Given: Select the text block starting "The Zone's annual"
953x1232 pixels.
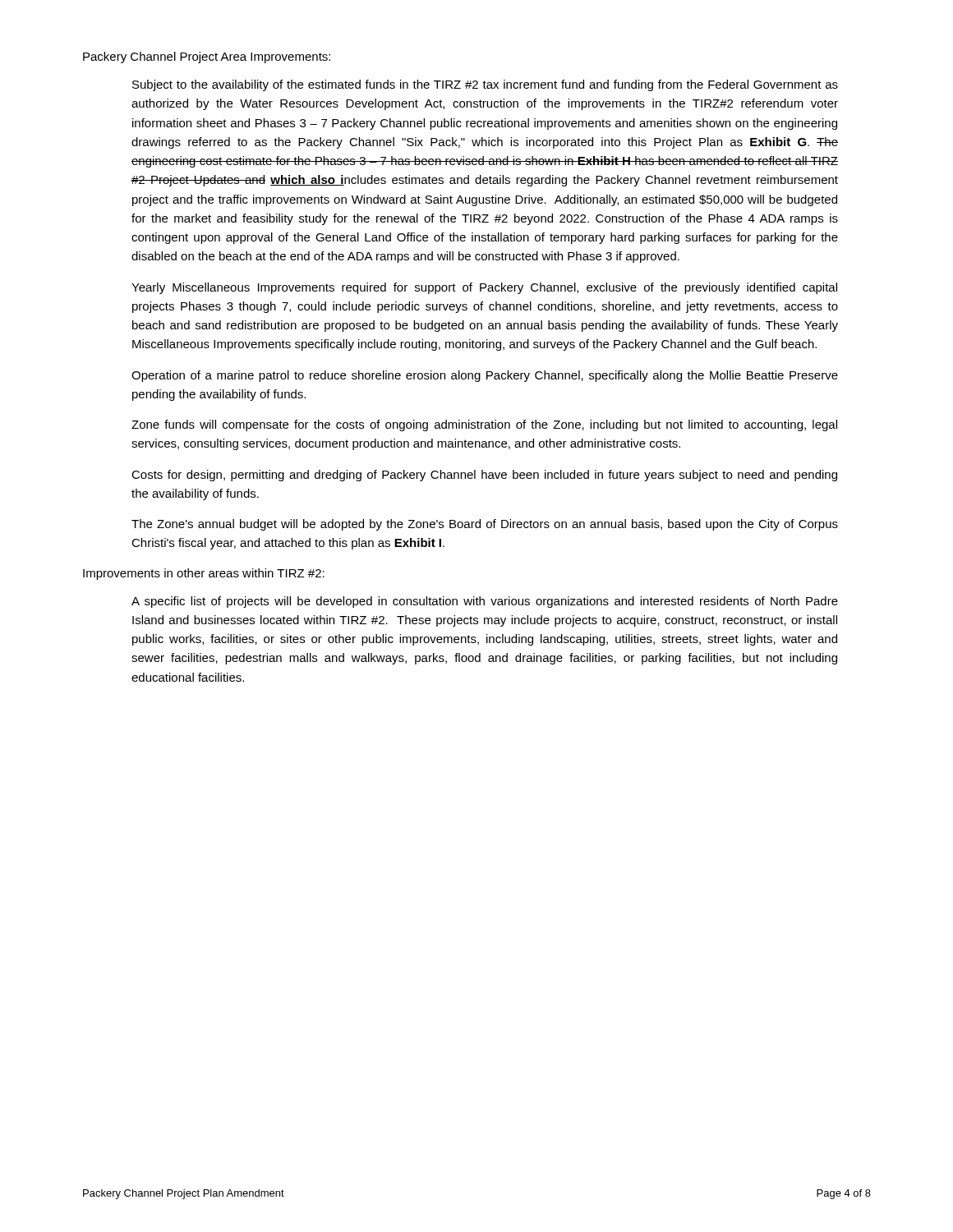Looking at the screenshot, I should (x=485, y=533).
